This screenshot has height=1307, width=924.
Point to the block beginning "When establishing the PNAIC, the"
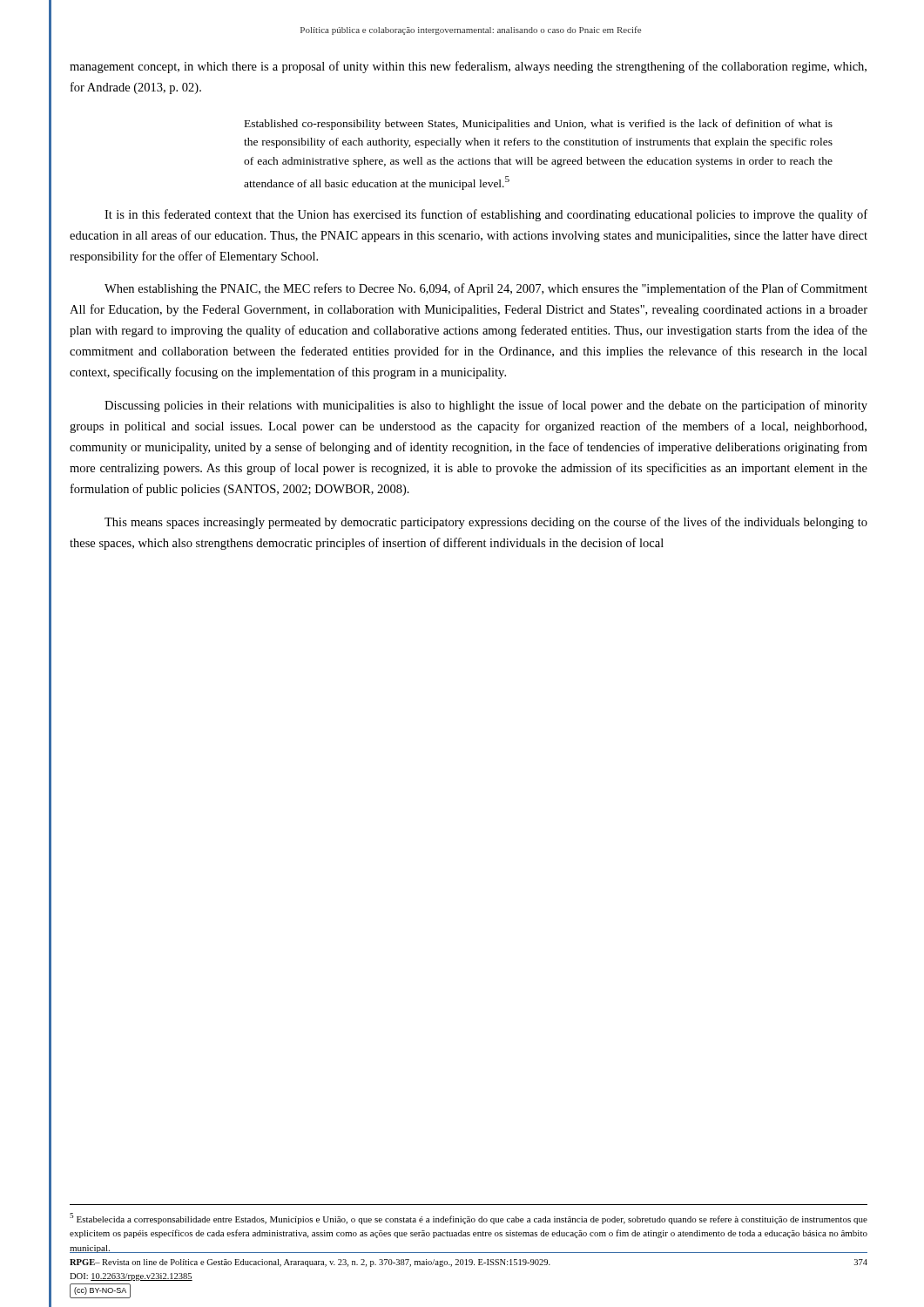[x=469, y=331]
